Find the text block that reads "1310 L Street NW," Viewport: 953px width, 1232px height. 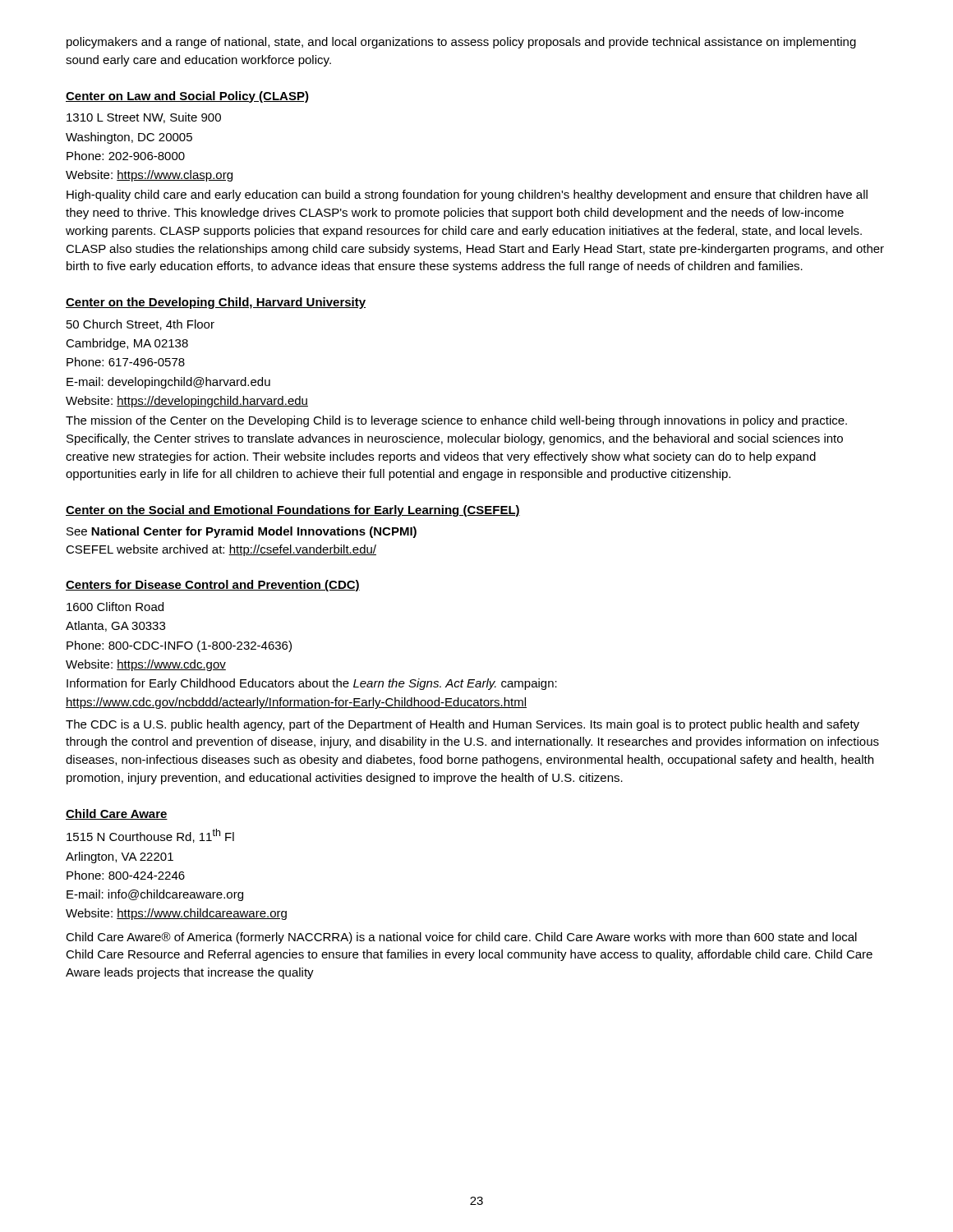(x=150, y=146)
